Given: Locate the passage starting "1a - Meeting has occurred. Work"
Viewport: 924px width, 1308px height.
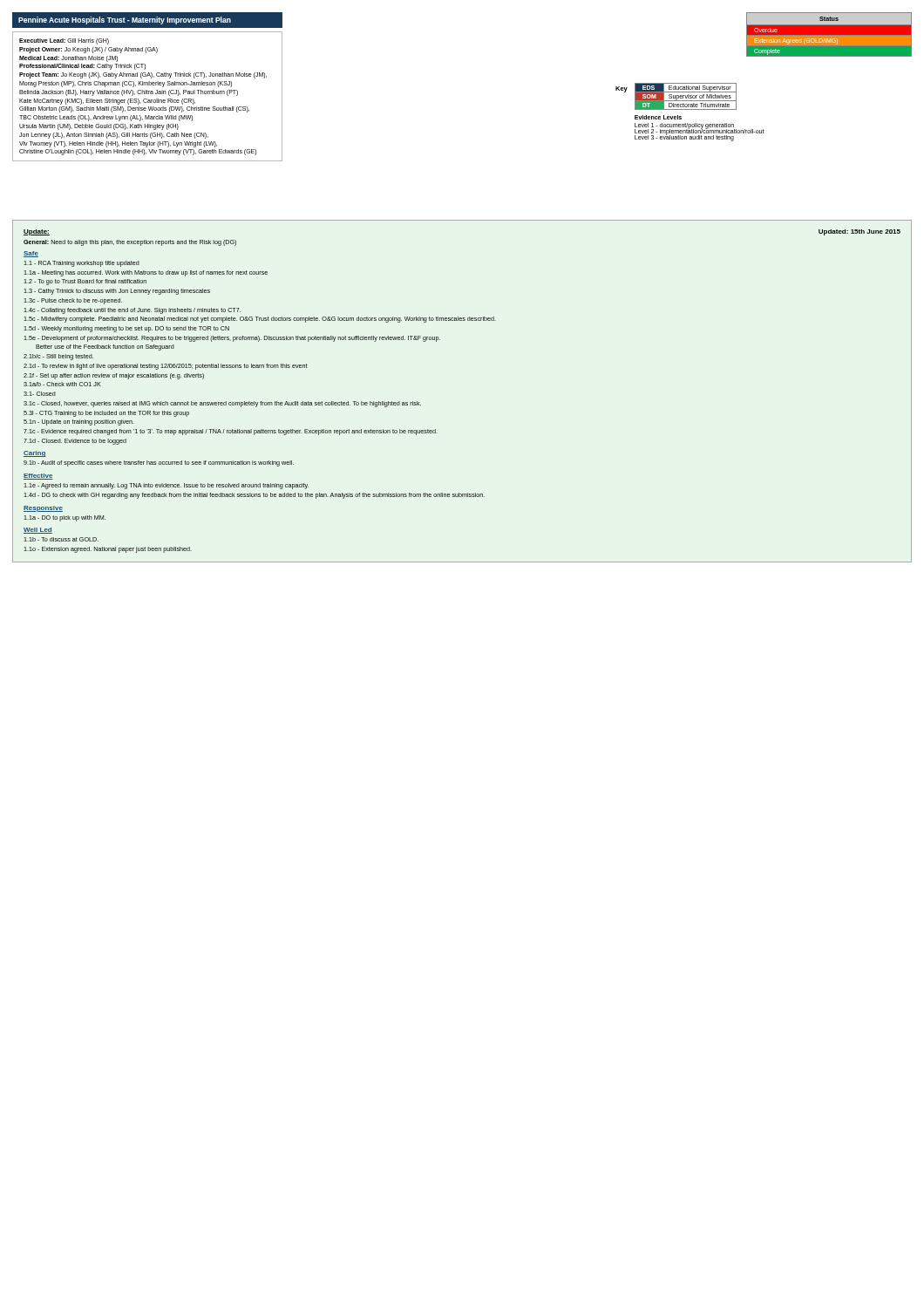Looking at the screenshot, I should pyautogui.click(x=146, y=272).
